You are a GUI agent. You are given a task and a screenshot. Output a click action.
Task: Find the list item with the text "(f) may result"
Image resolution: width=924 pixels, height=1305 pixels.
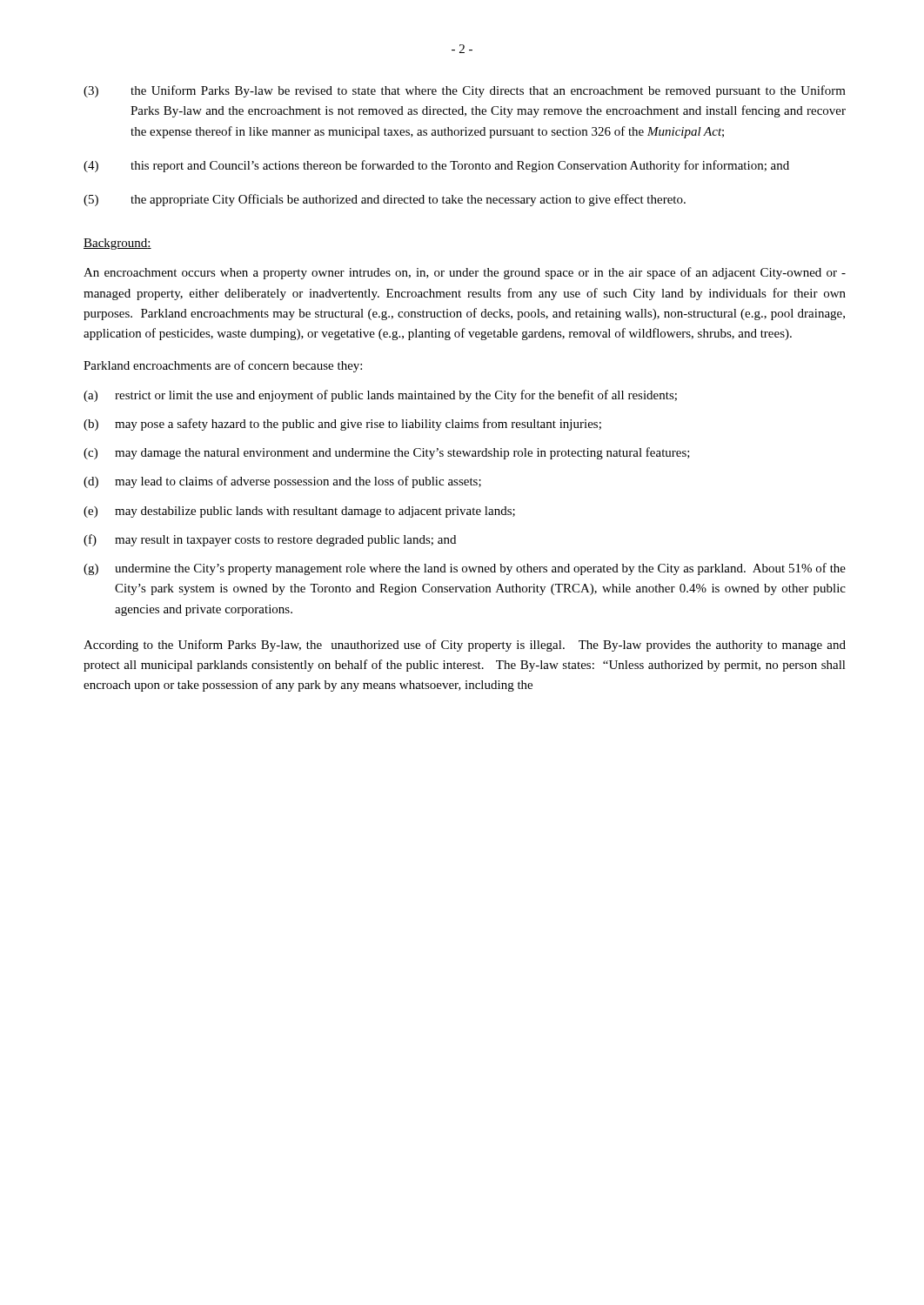[x=465, y=540]
